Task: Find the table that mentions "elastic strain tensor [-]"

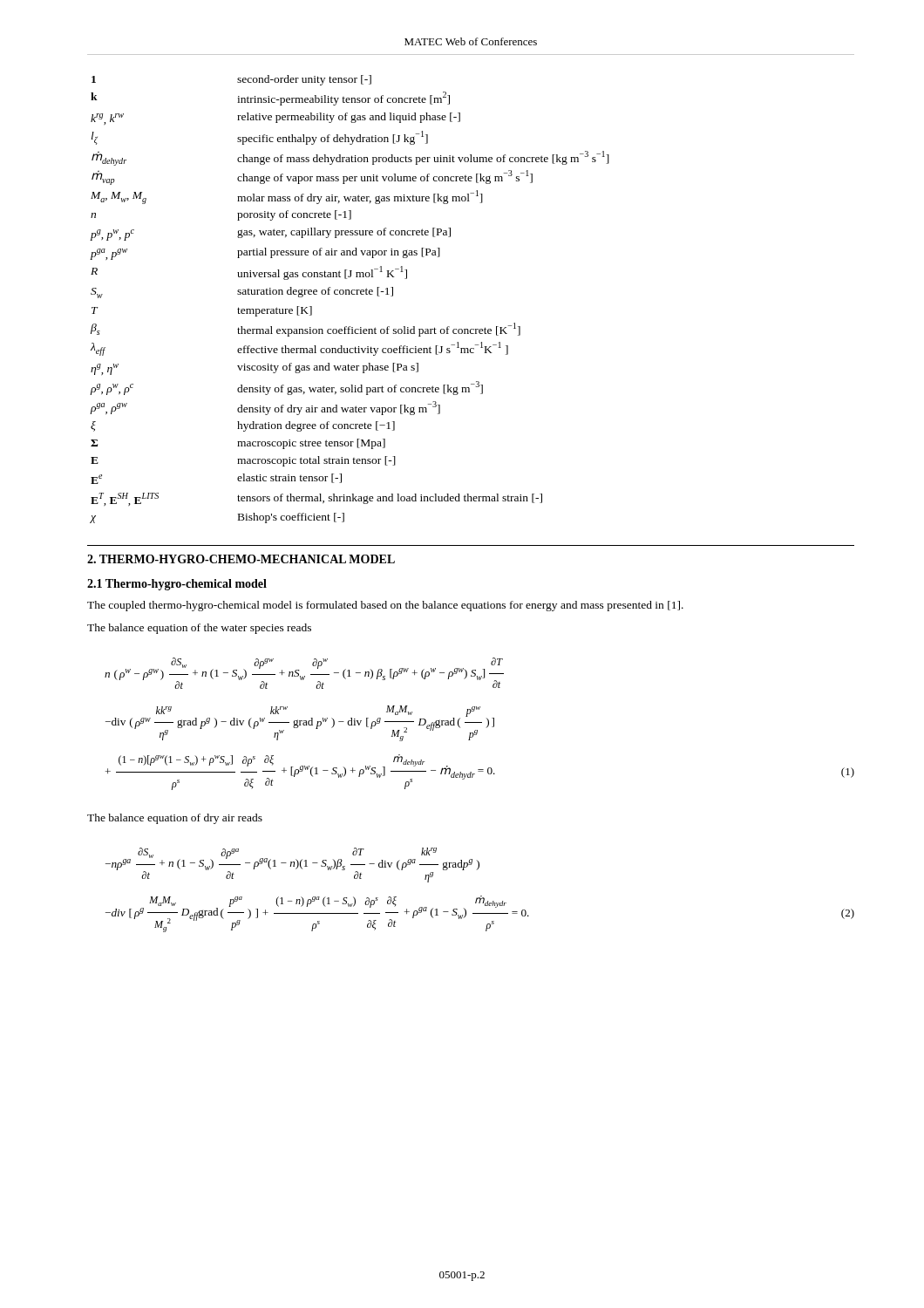Action: [x=471, y=298]
